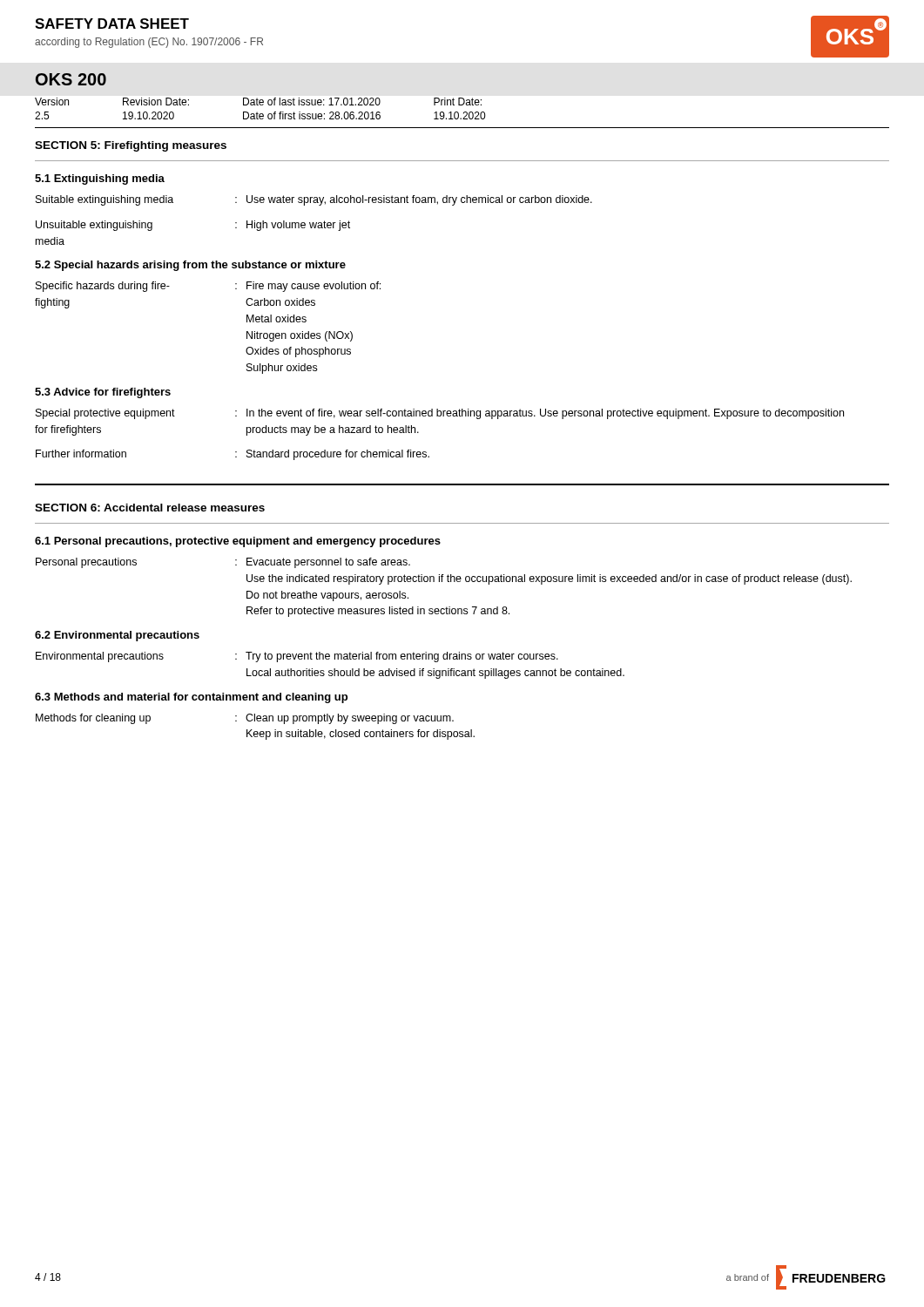Select the section header with the text "6.2 Environmental precautions"
Screen dimensions: 1307x924
pyautogui.click(x=117, y=635)
